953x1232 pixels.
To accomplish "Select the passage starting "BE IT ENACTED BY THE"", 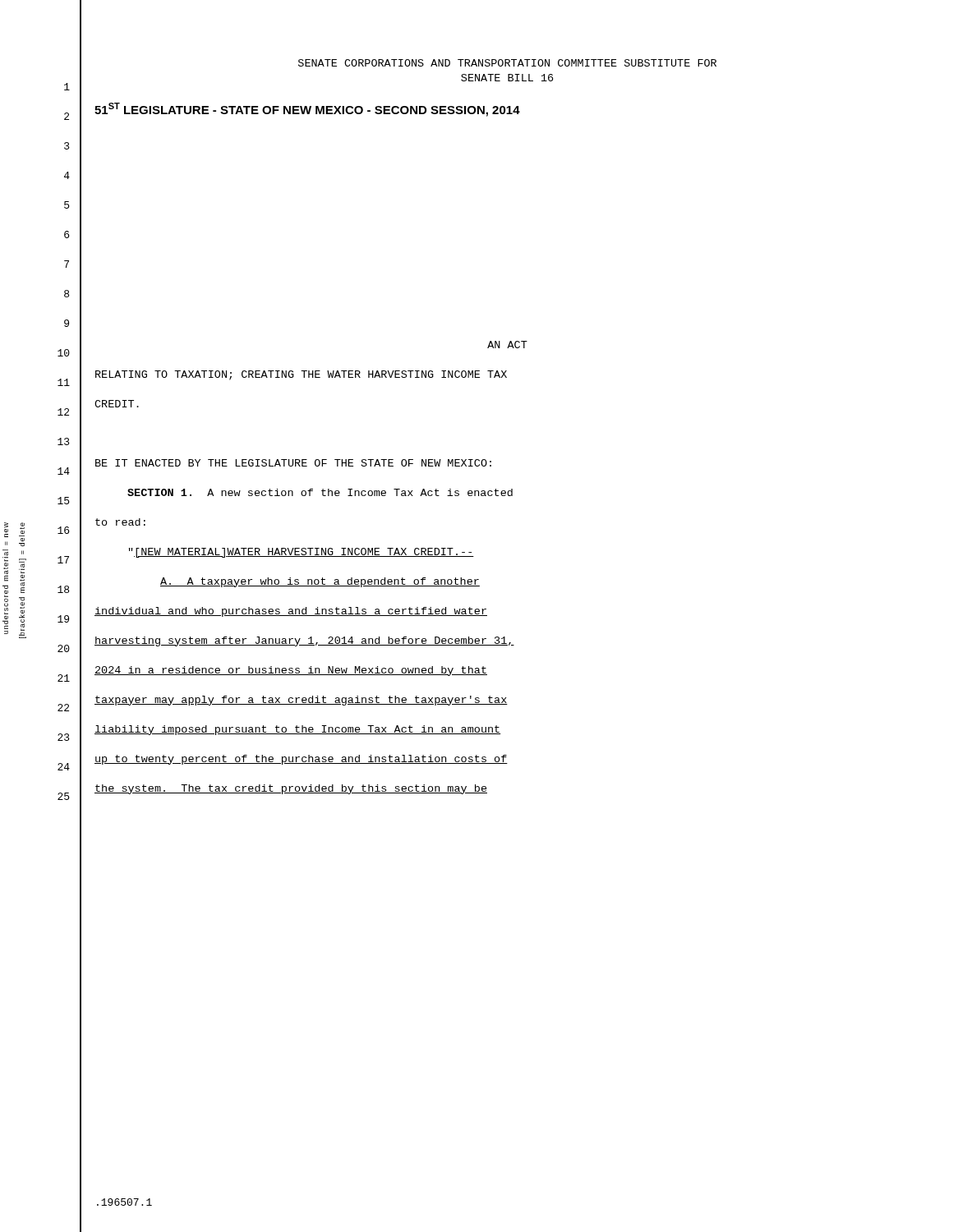I will coord(294,463).
